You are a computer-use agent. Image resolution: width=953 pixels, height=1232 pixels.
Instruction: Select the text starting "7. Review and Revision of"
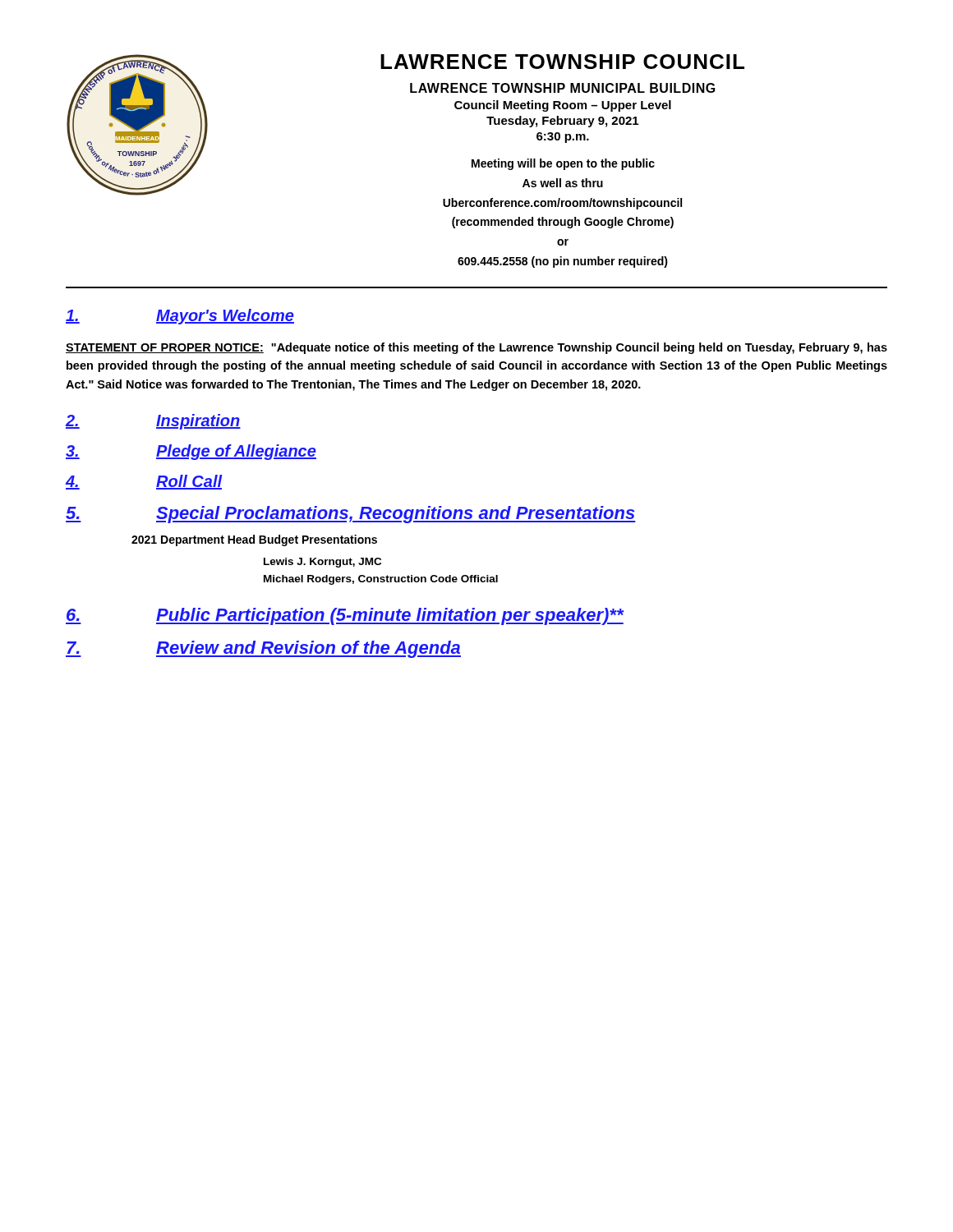(263, 648)
